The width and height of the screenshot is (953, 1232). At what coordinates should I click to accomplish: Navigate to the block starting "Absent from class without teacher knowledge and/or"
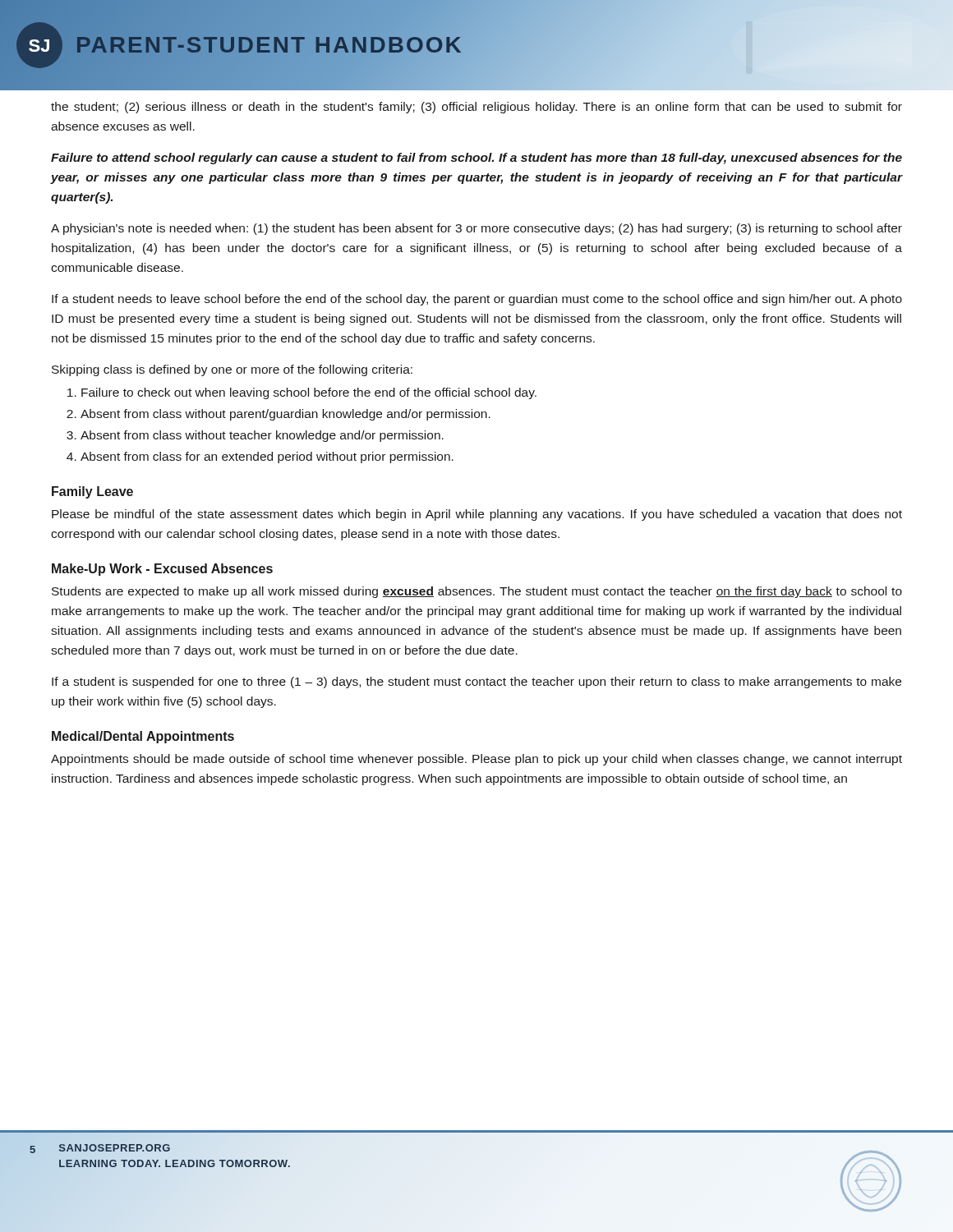(262, 435)
